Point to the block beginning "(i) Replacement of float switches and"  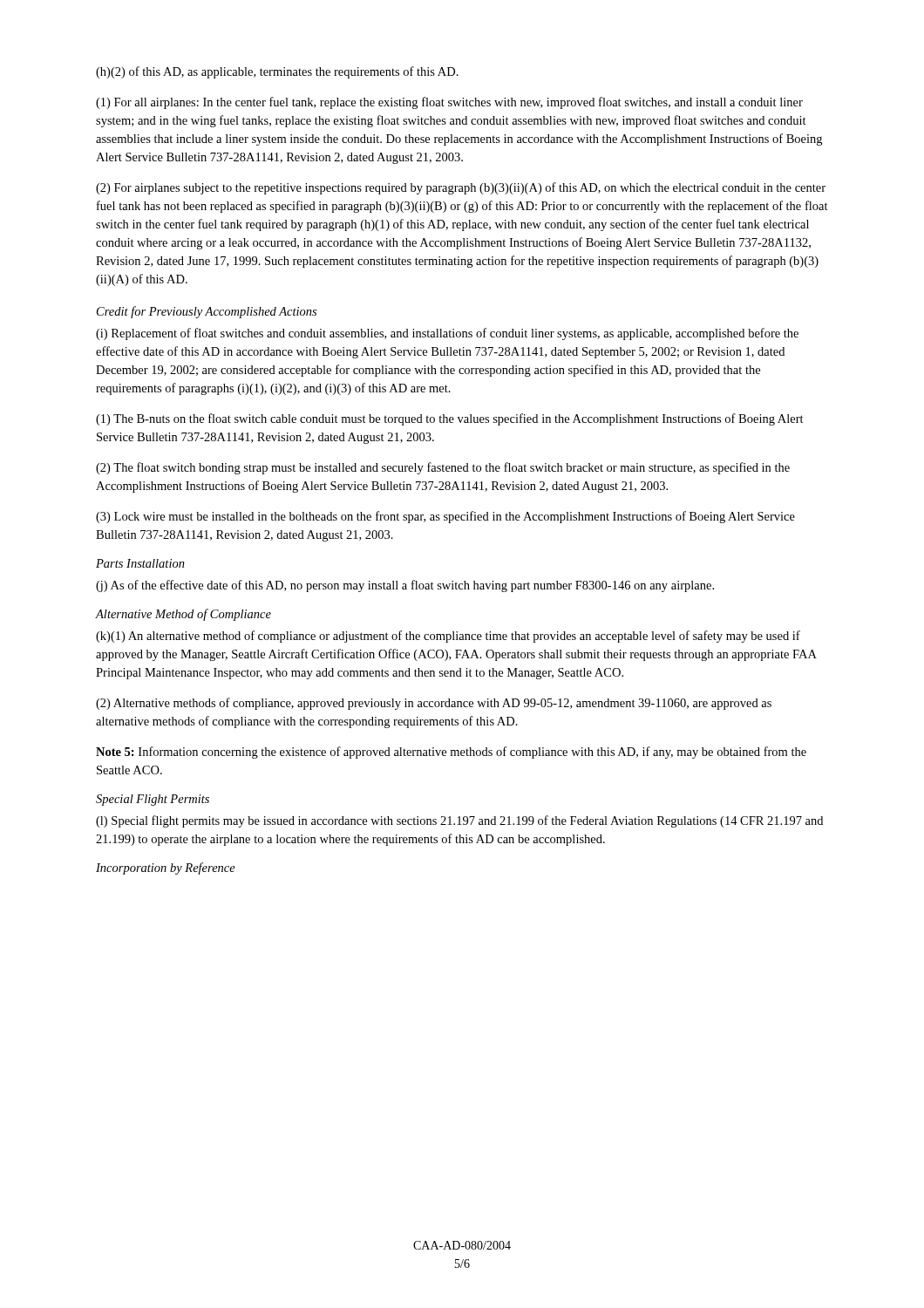[447, 361]
